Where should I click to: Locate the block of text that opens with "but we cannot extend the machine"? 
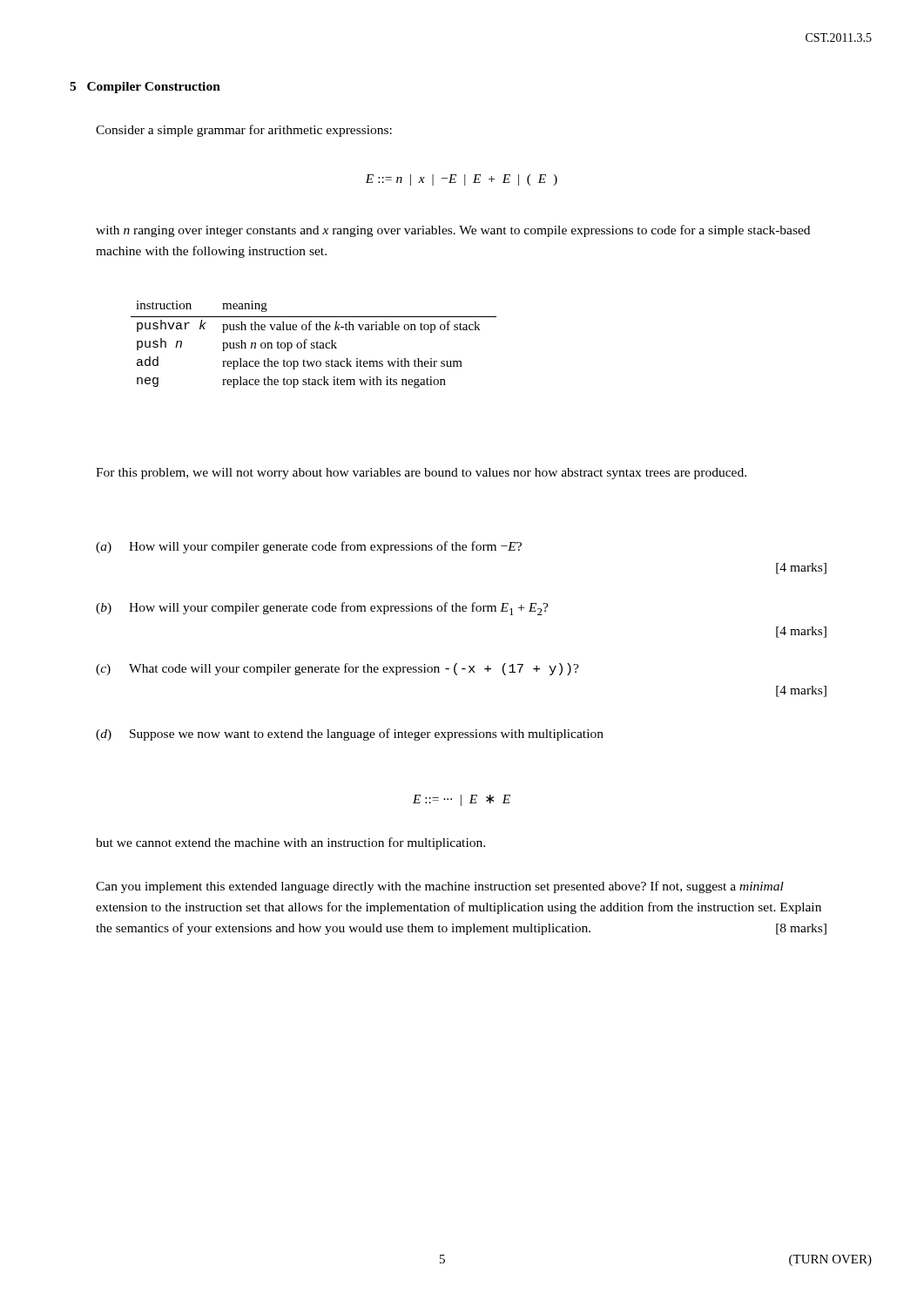click(x=291, y=842)
